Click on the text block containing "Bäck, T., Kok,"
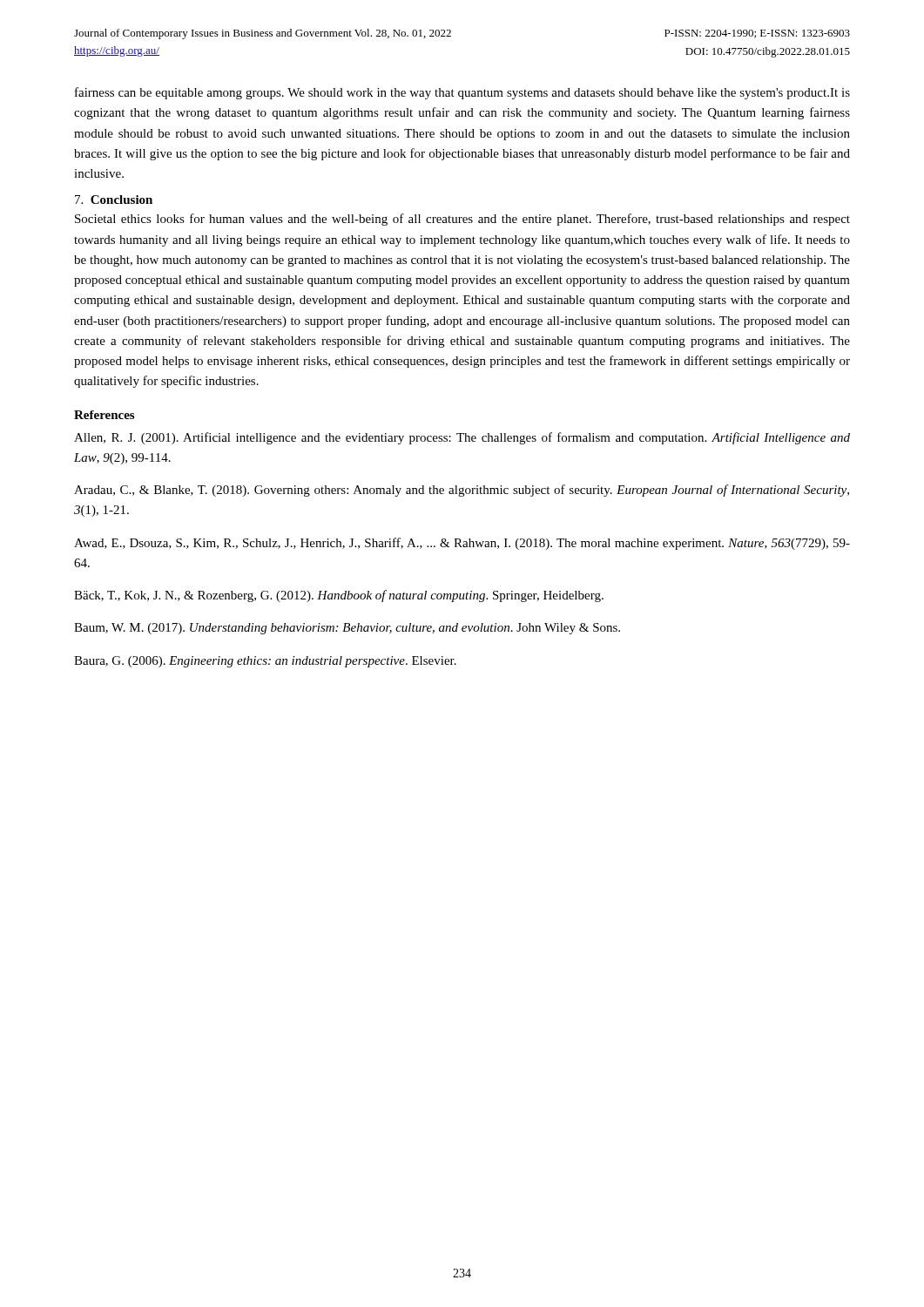 click(339, 595)
